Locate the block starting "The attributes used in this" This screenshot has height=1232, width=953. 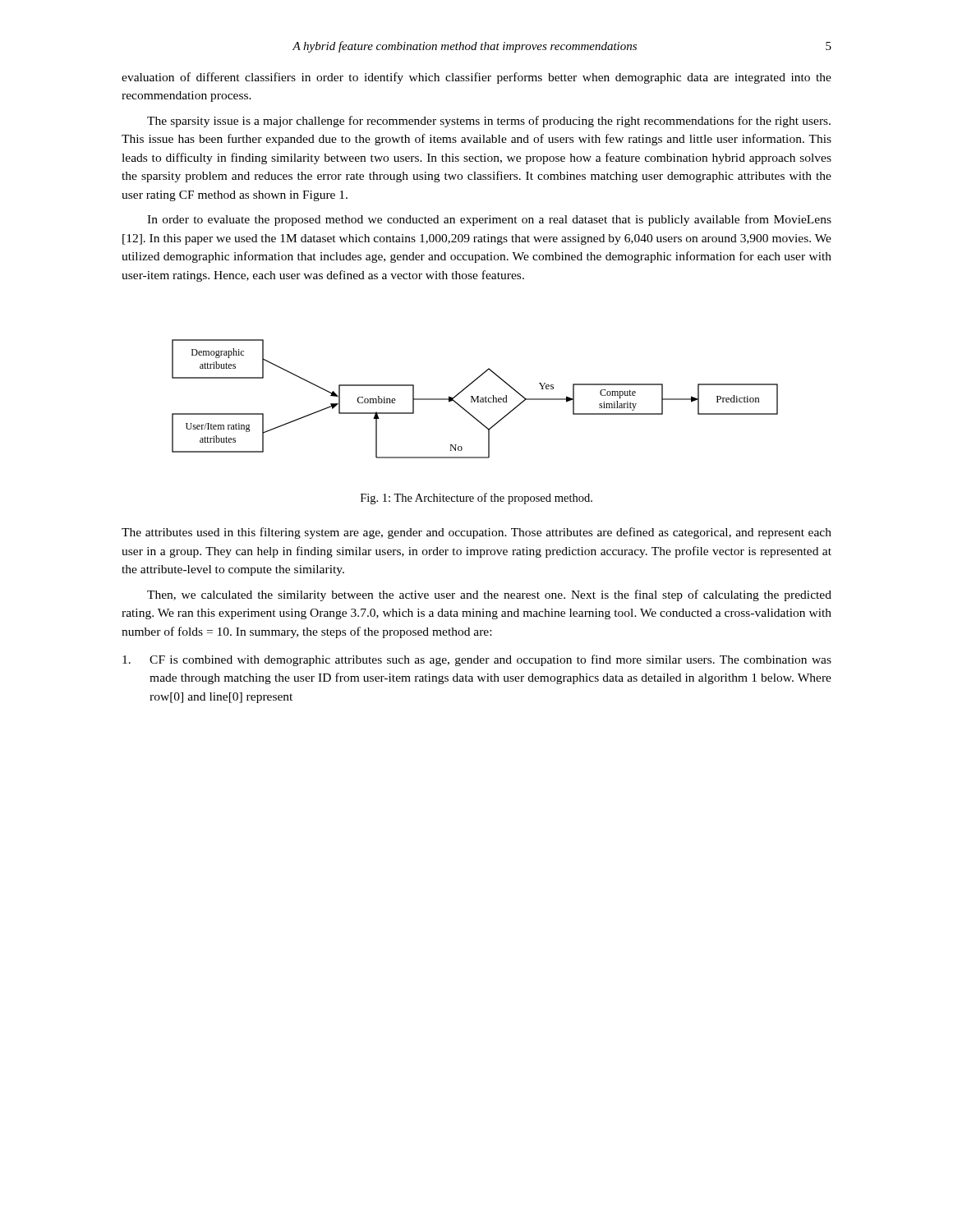click(476, 551)
